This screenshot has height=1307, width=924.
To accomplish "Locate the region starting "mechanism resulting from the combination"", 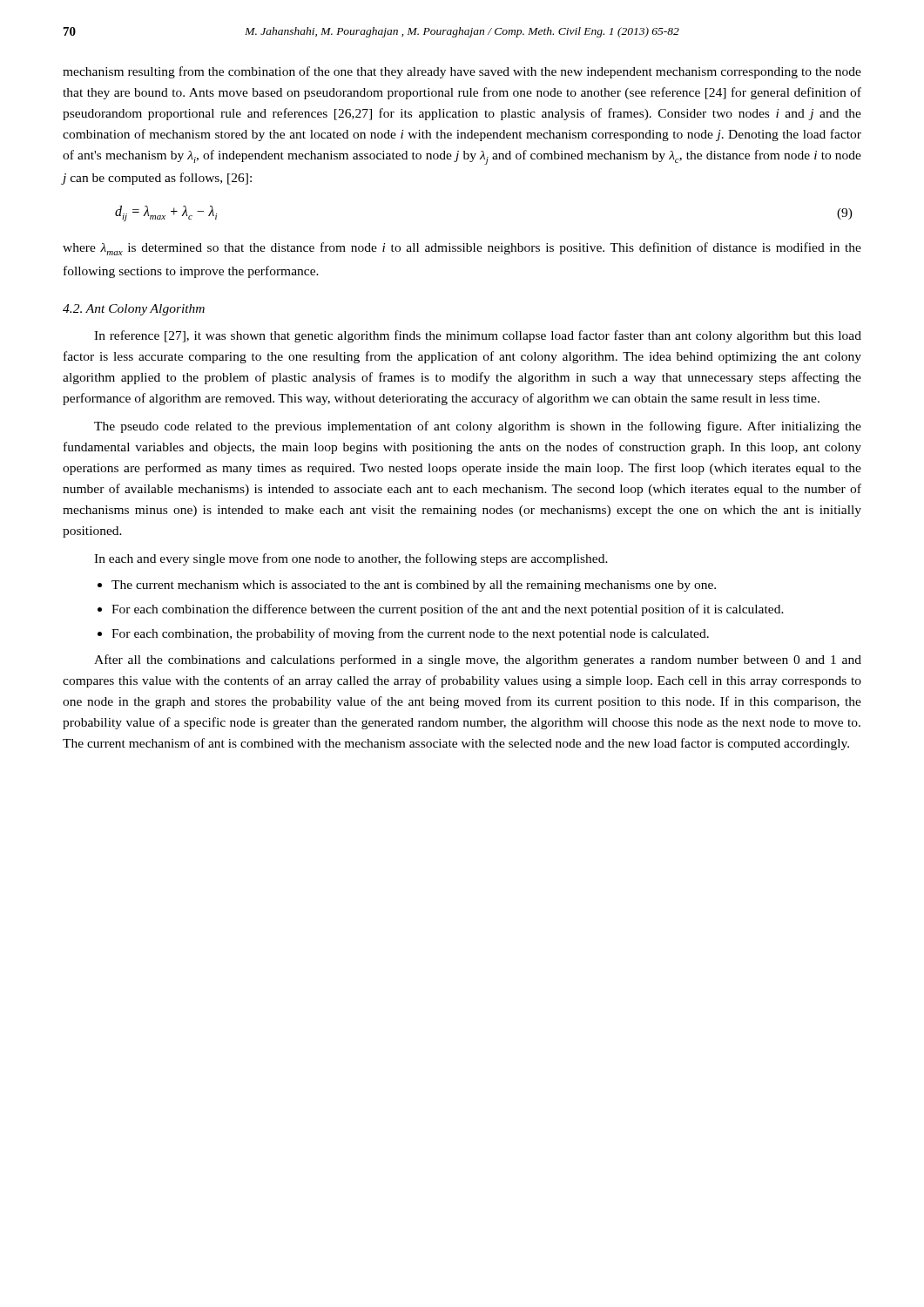I will [x=462, y=124].
